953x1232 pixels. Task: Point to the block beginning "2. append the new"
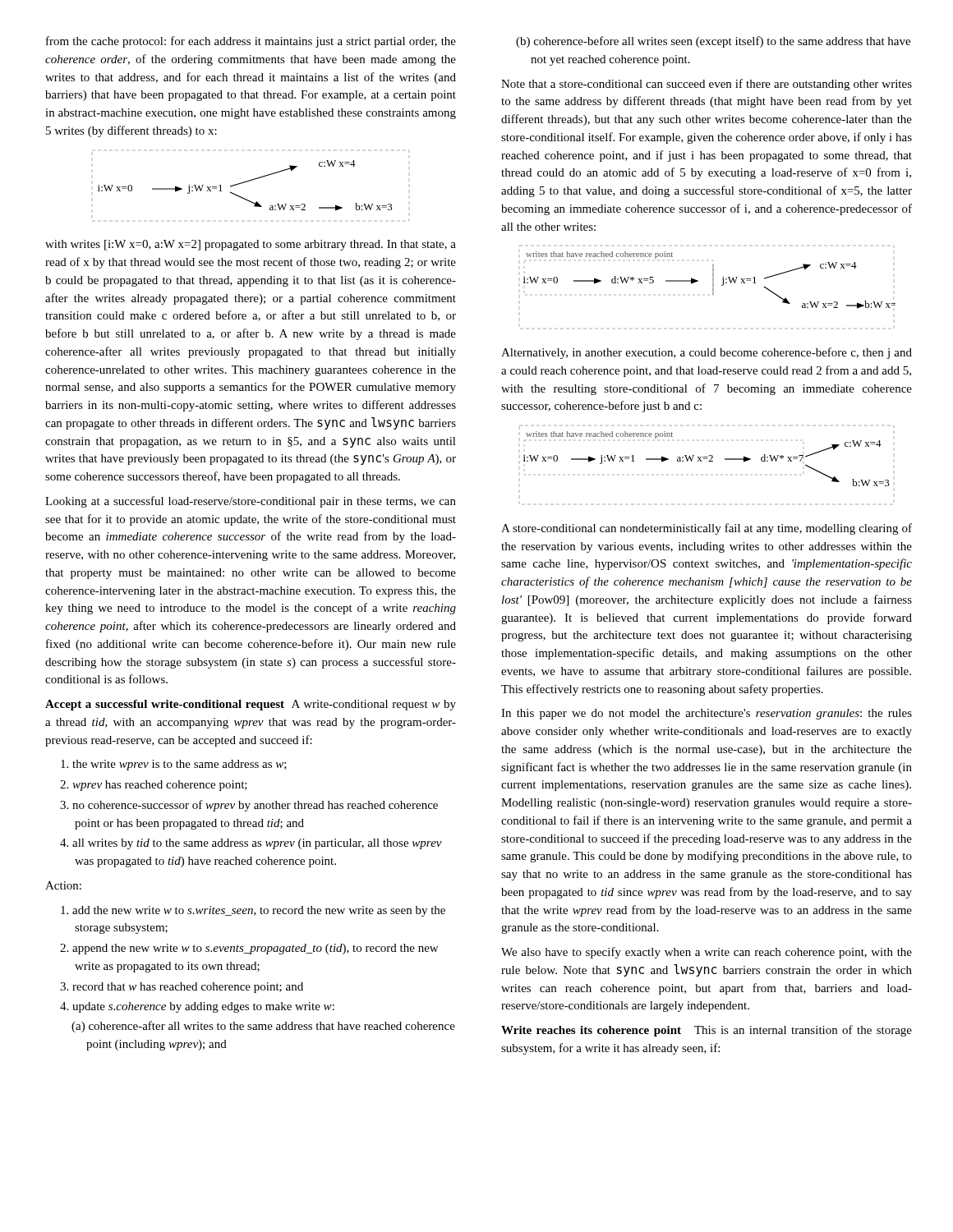[x=249, y=957]
